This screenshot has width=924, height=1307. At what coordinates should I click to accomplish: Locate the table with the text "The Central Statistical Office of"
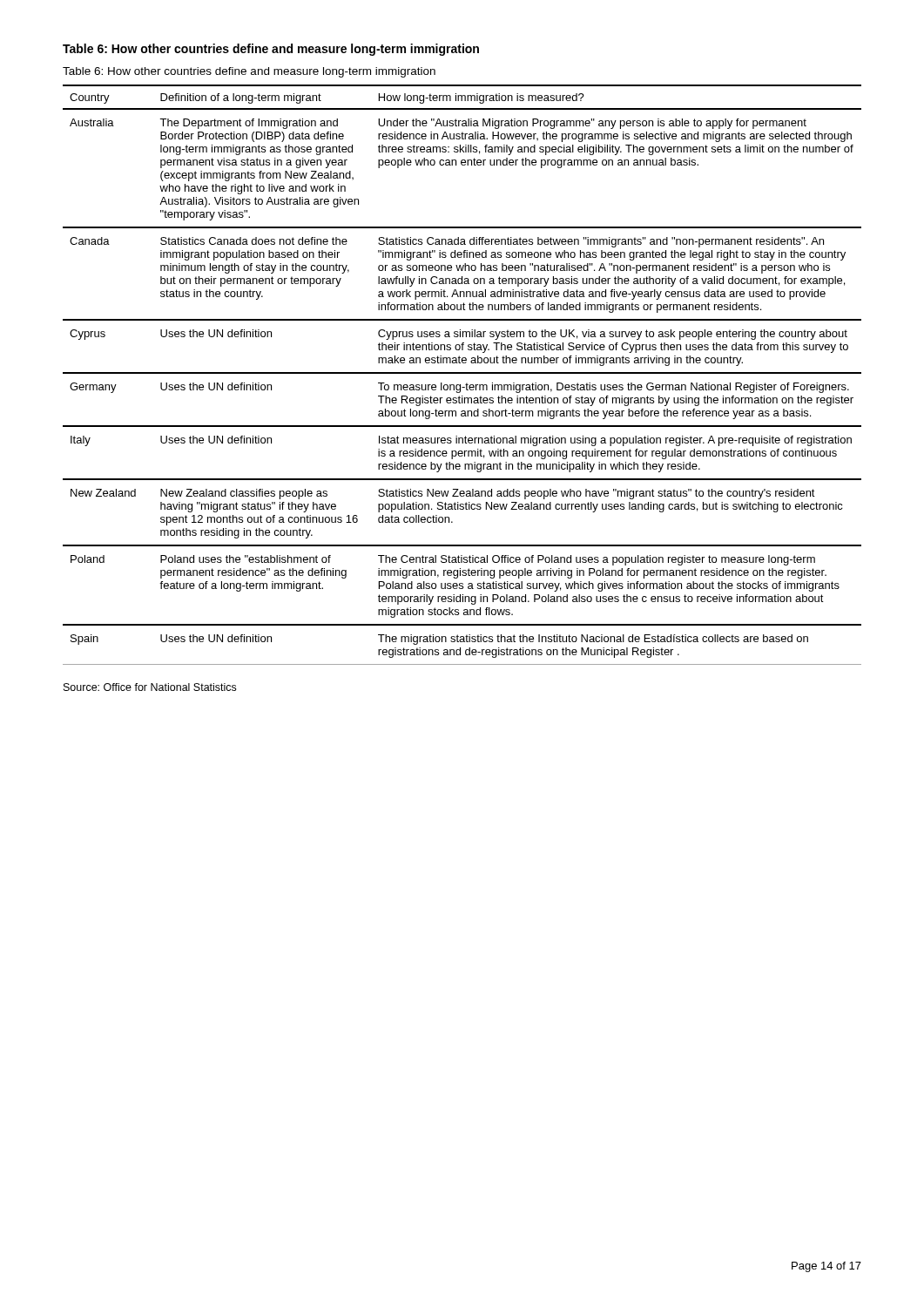coord(462,379)
